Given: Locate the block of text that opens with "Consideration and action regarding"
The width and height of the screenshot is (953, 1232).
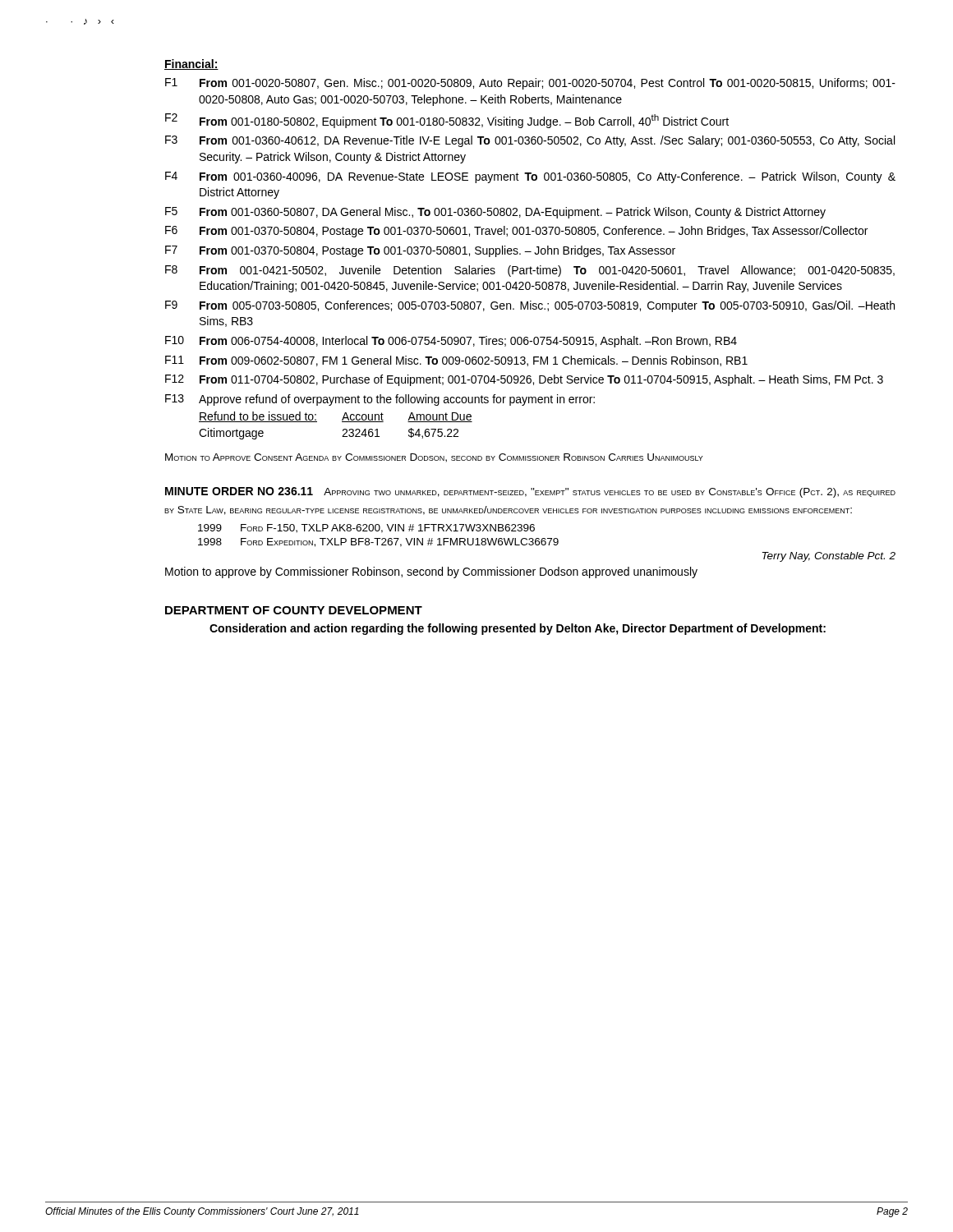Looking at the screenshot, I should [518, 628].
